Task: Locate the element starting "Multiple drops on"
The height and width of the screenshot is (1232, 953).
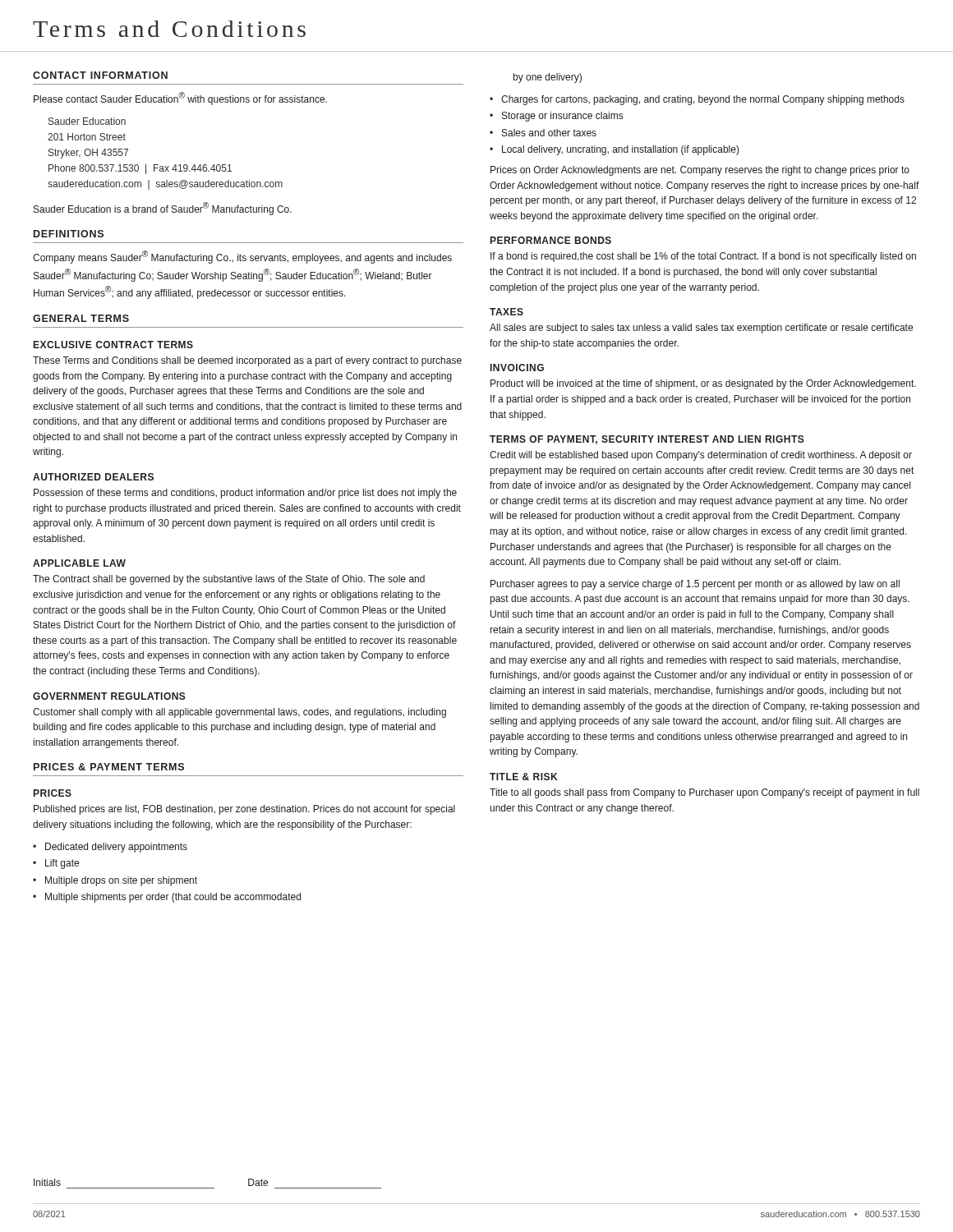Action: pos(121,880)
